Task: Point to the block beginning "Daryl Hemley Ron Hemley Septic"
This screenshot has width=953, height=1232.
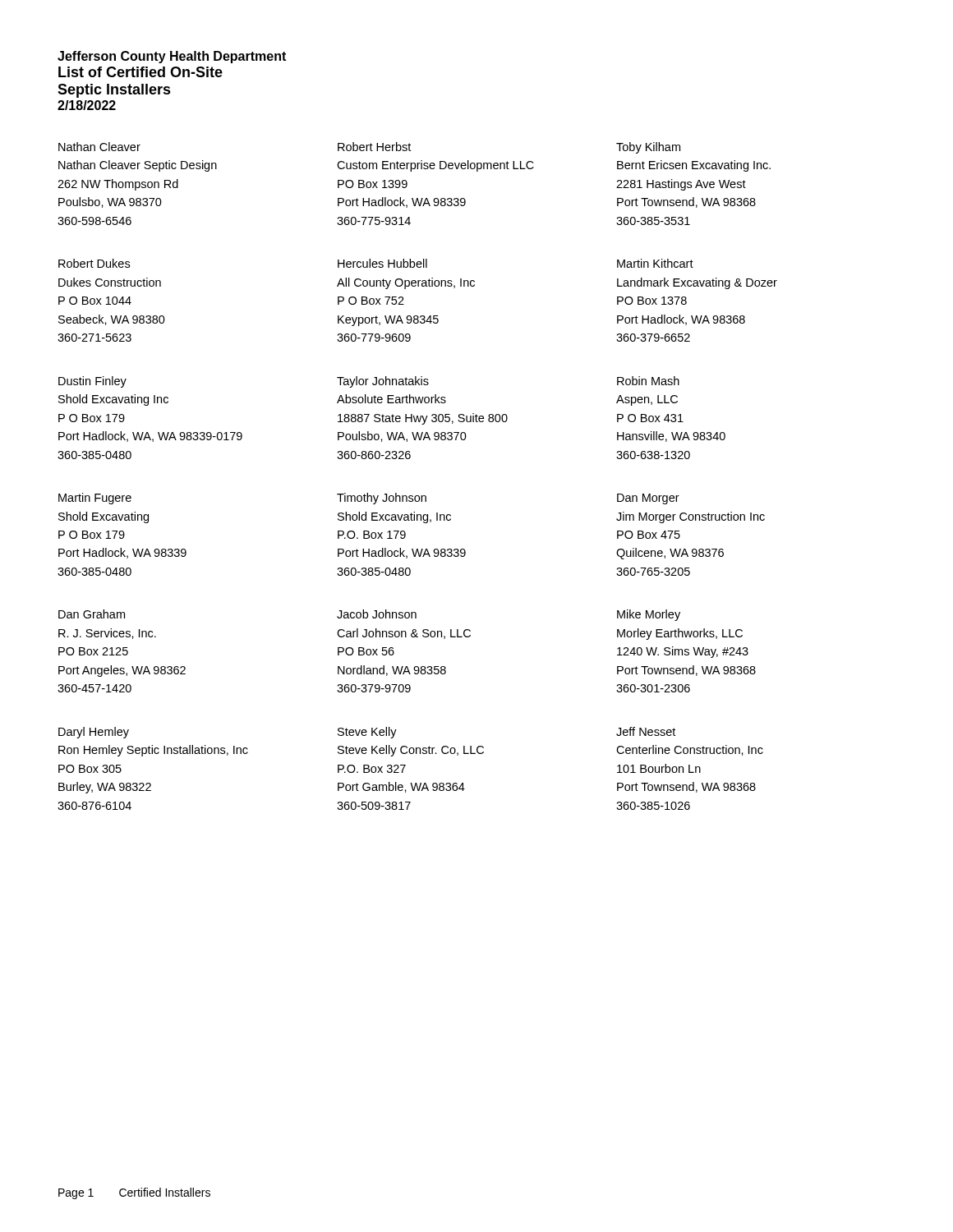Action: [94, 733]
